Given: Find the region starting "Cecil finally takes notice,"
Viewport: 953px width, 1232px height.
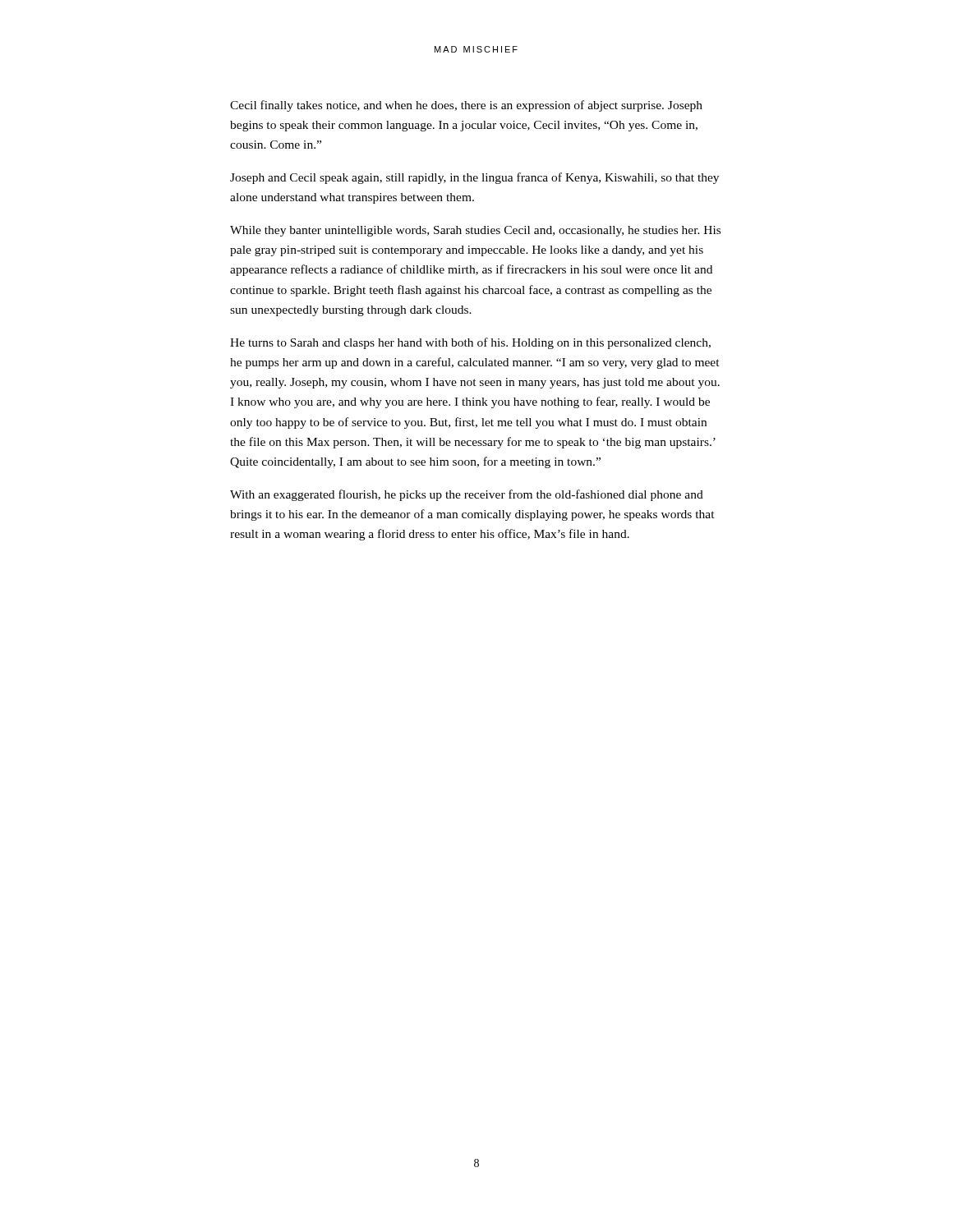Looking at the screenshot, I should click(476, 320).
